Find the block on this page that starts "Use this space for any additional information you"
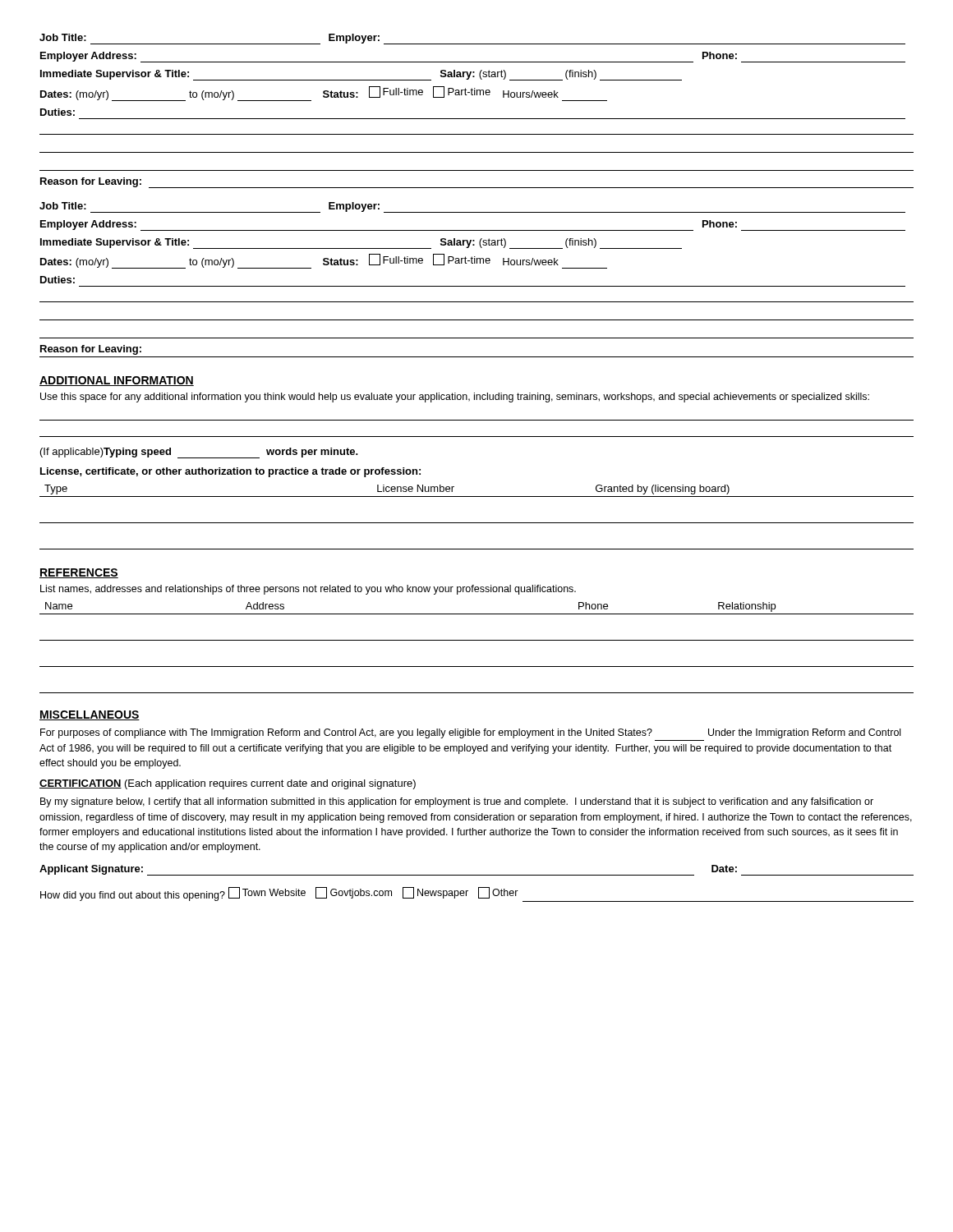Viewport: 953px width, 1232px height. click(x=455, y=397)
